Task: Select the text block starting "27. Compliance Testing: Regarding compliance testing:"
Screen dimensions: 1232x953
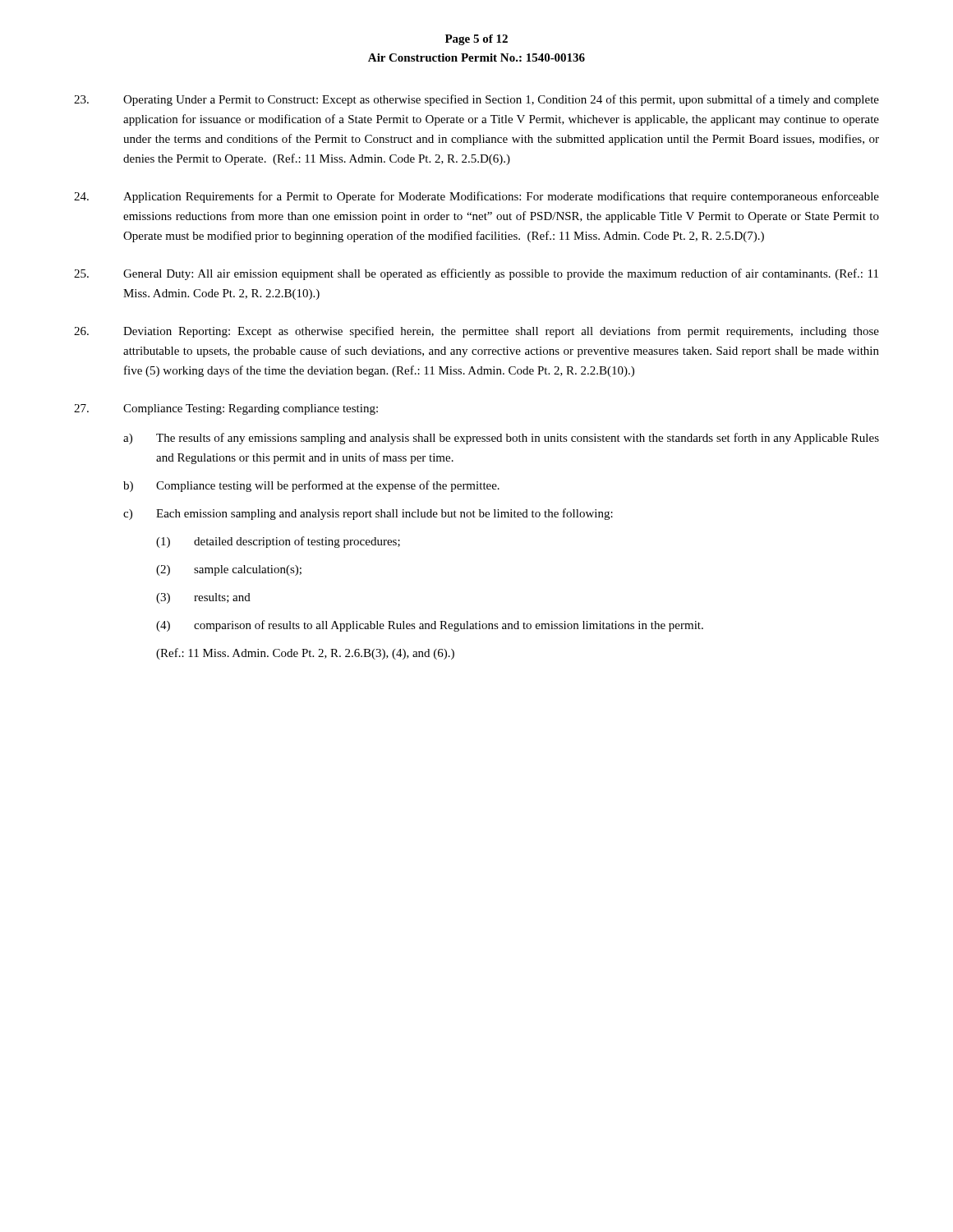Action: click(226, 409)
